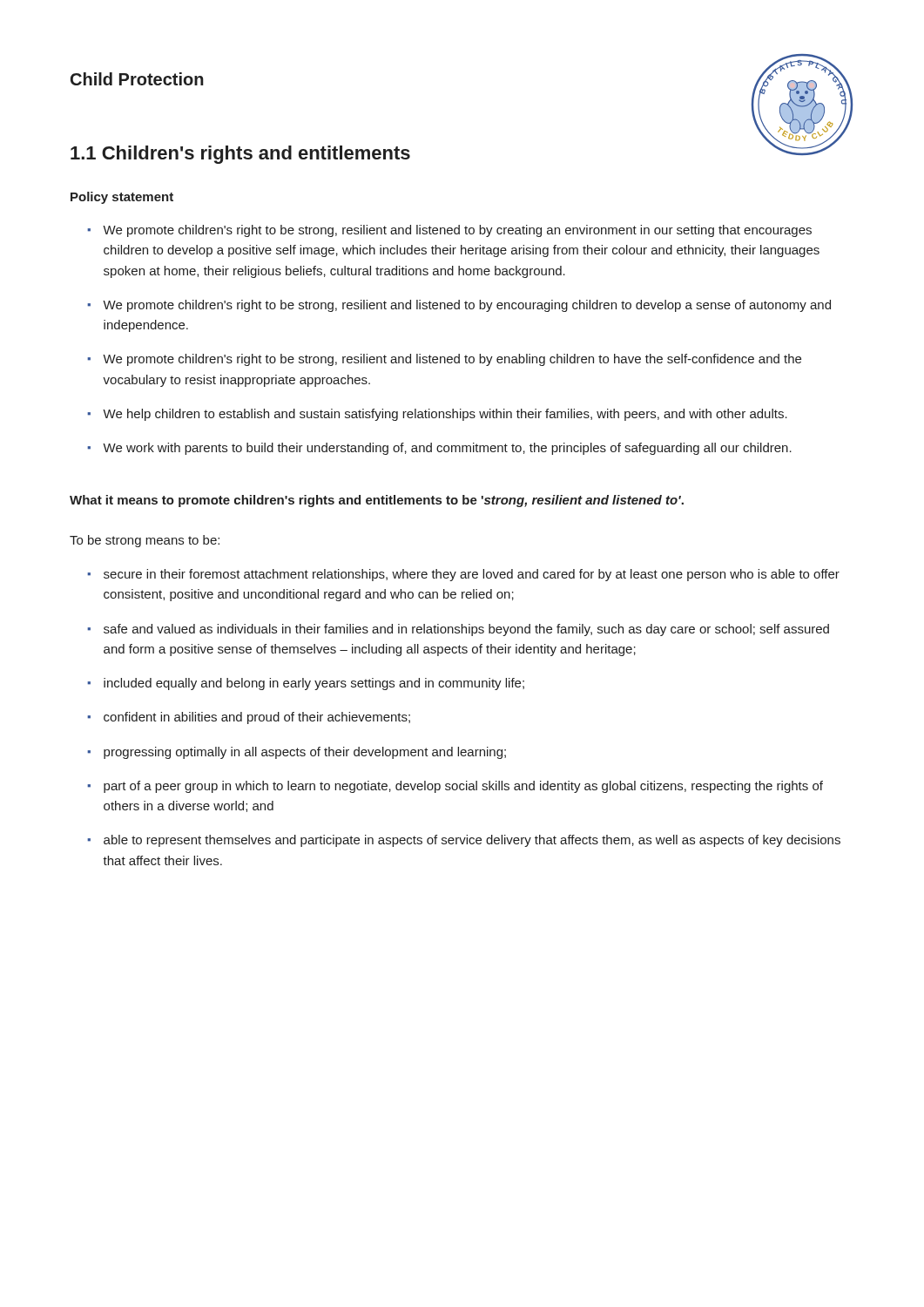Select the text block containing "What it means"
The width and height of the screenshot is (924, 1307).
(377, 500)
